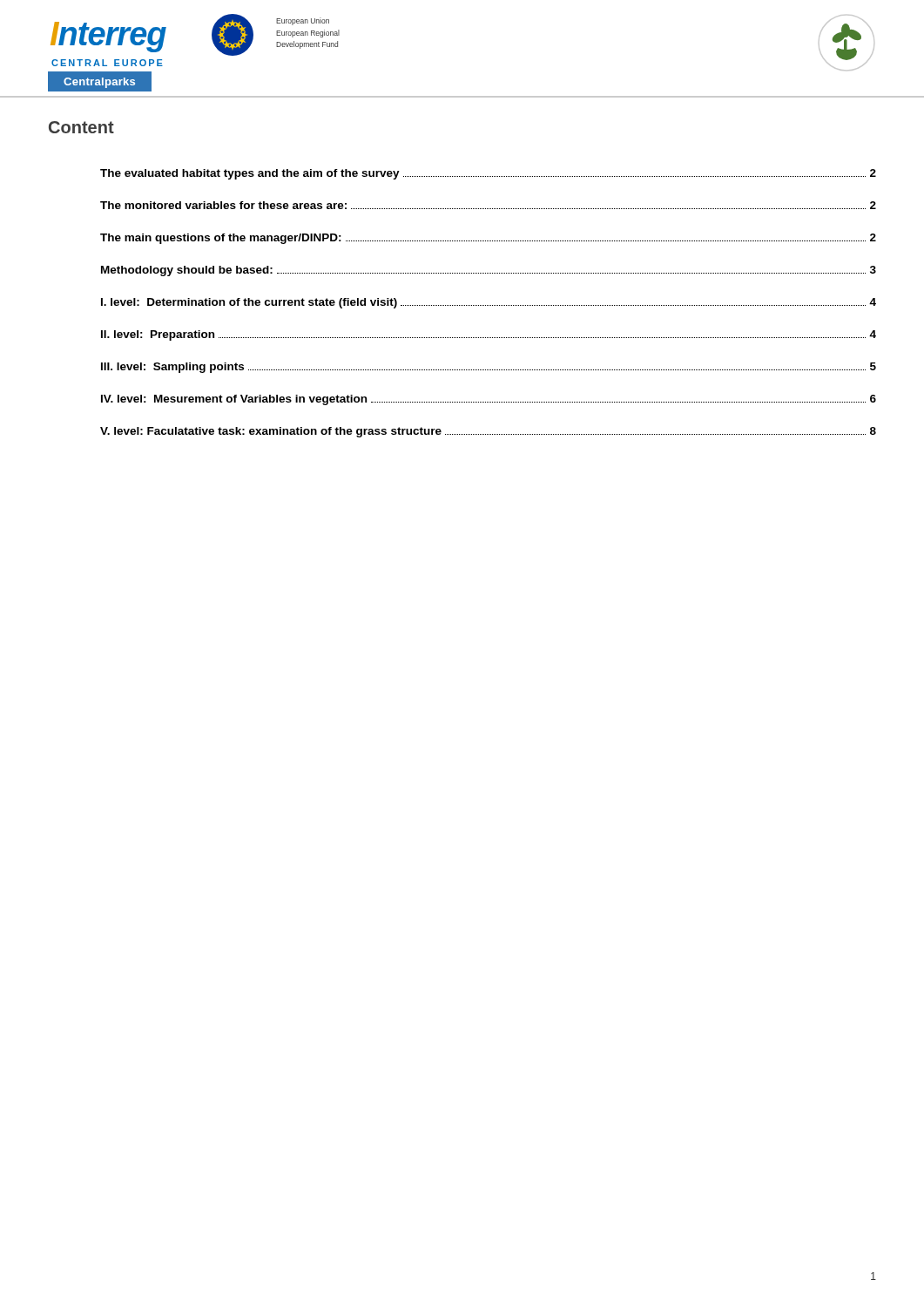Select the list item that reads "IV. level: Mesurement of"
Image resolution: width=924 pixels, height=1307 pixels.
click(x=488, y=399)
